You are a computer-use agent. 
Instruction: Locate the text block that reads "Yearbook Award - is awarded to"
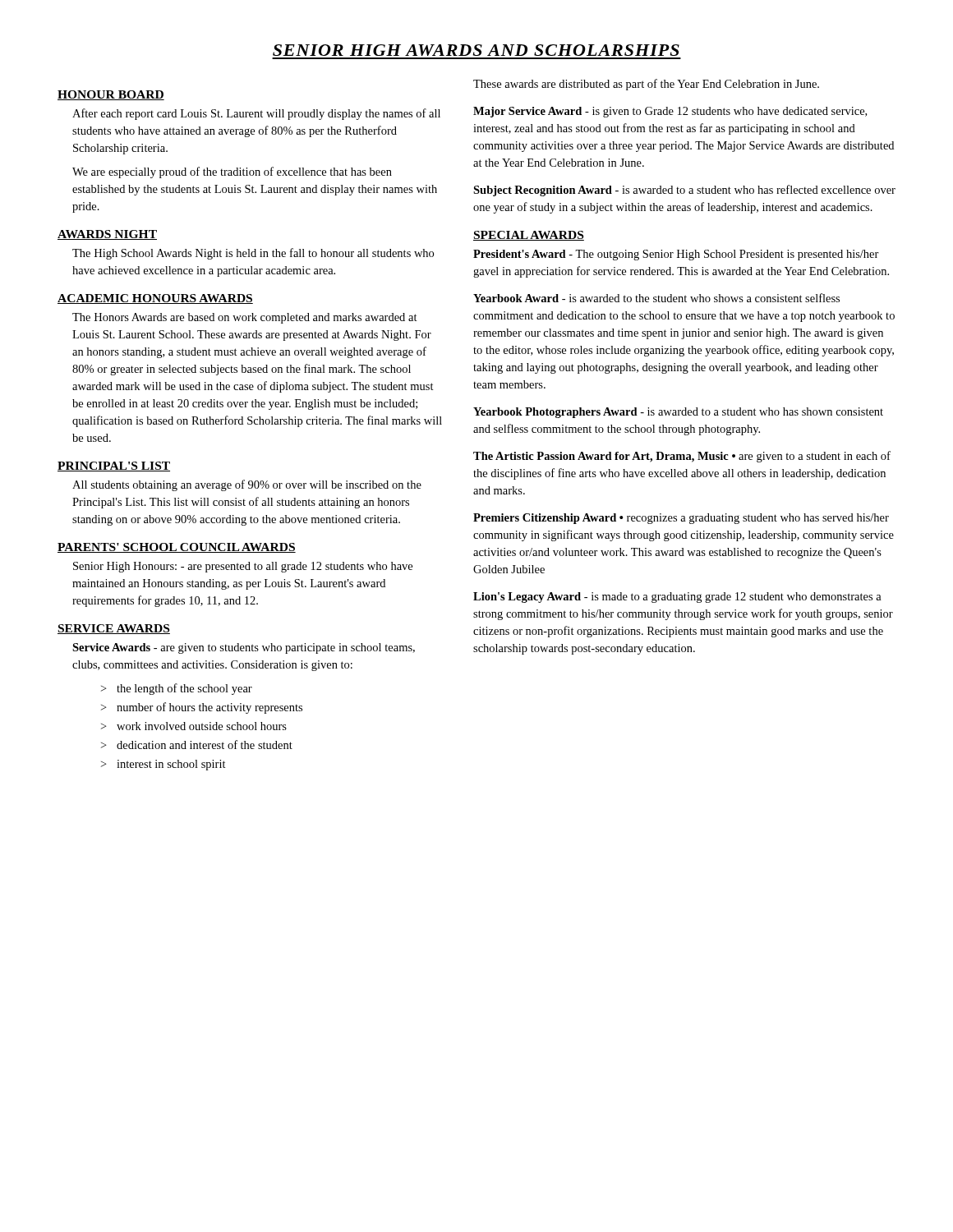pyautogui.click(x=684, y=341)
